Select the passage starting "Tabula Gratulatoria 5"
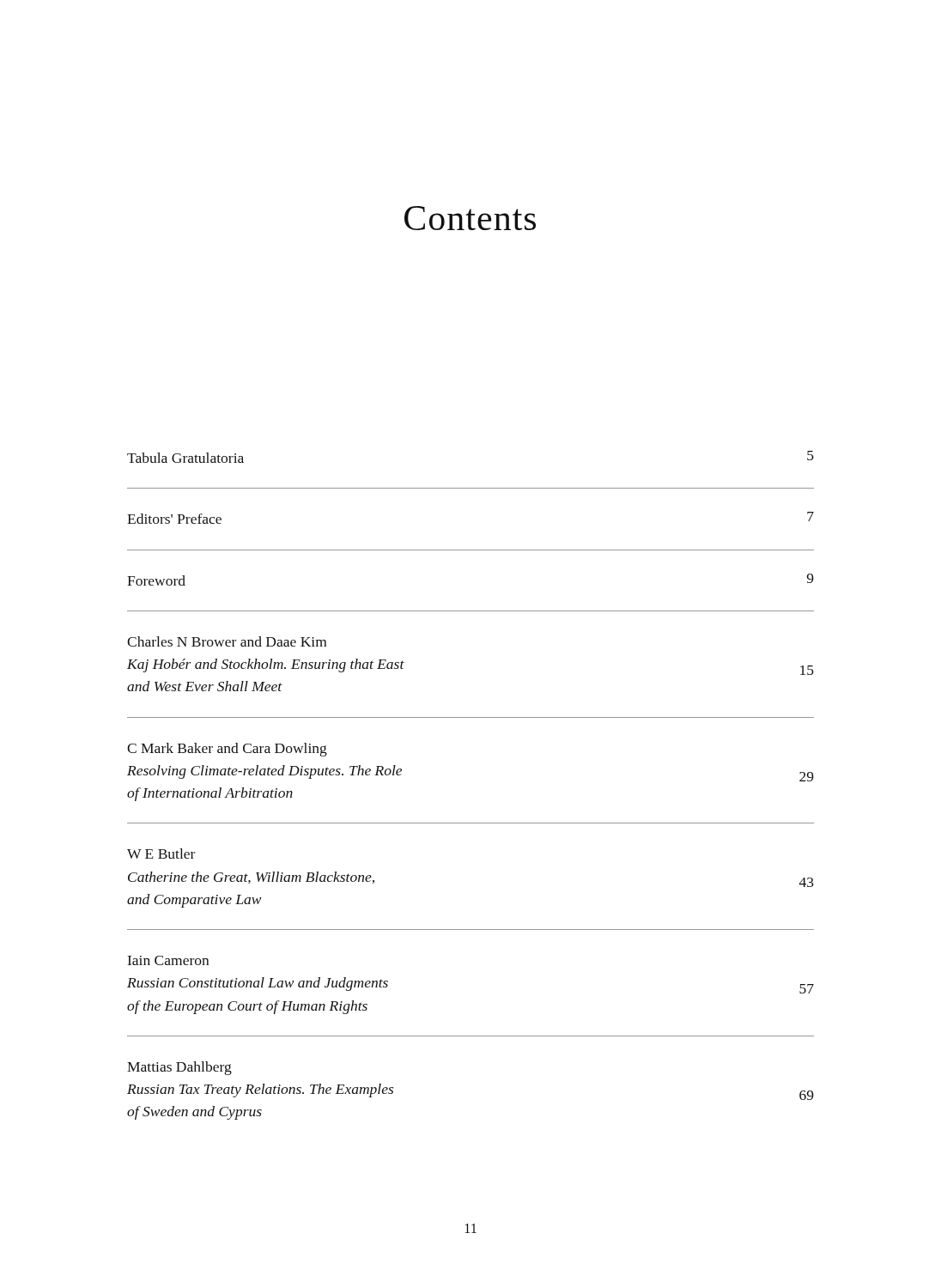The image size is (941, 1288). [185, 456]
